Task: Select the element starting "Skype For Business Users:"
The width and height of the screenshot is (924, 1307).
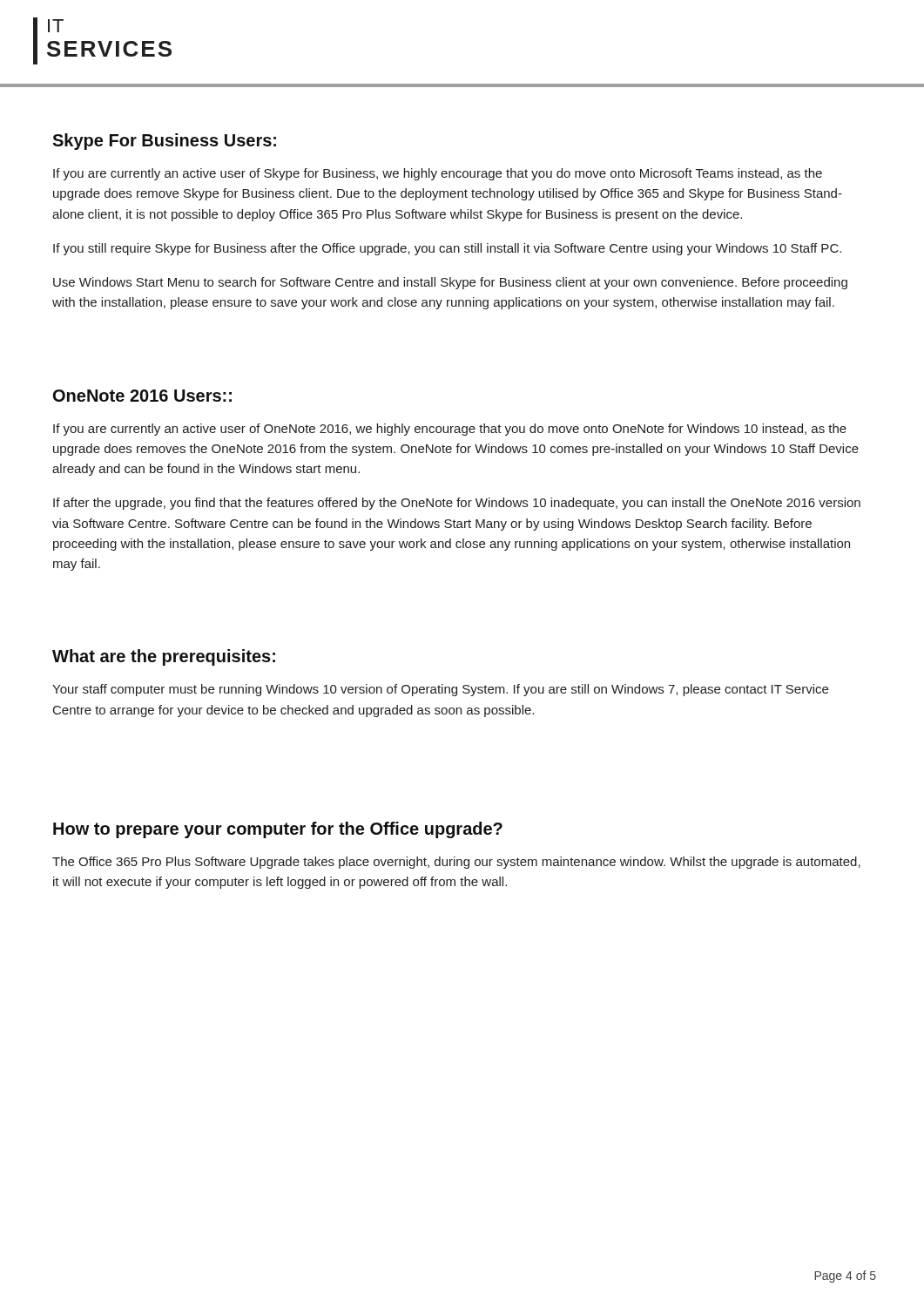Action: [165, 140]
